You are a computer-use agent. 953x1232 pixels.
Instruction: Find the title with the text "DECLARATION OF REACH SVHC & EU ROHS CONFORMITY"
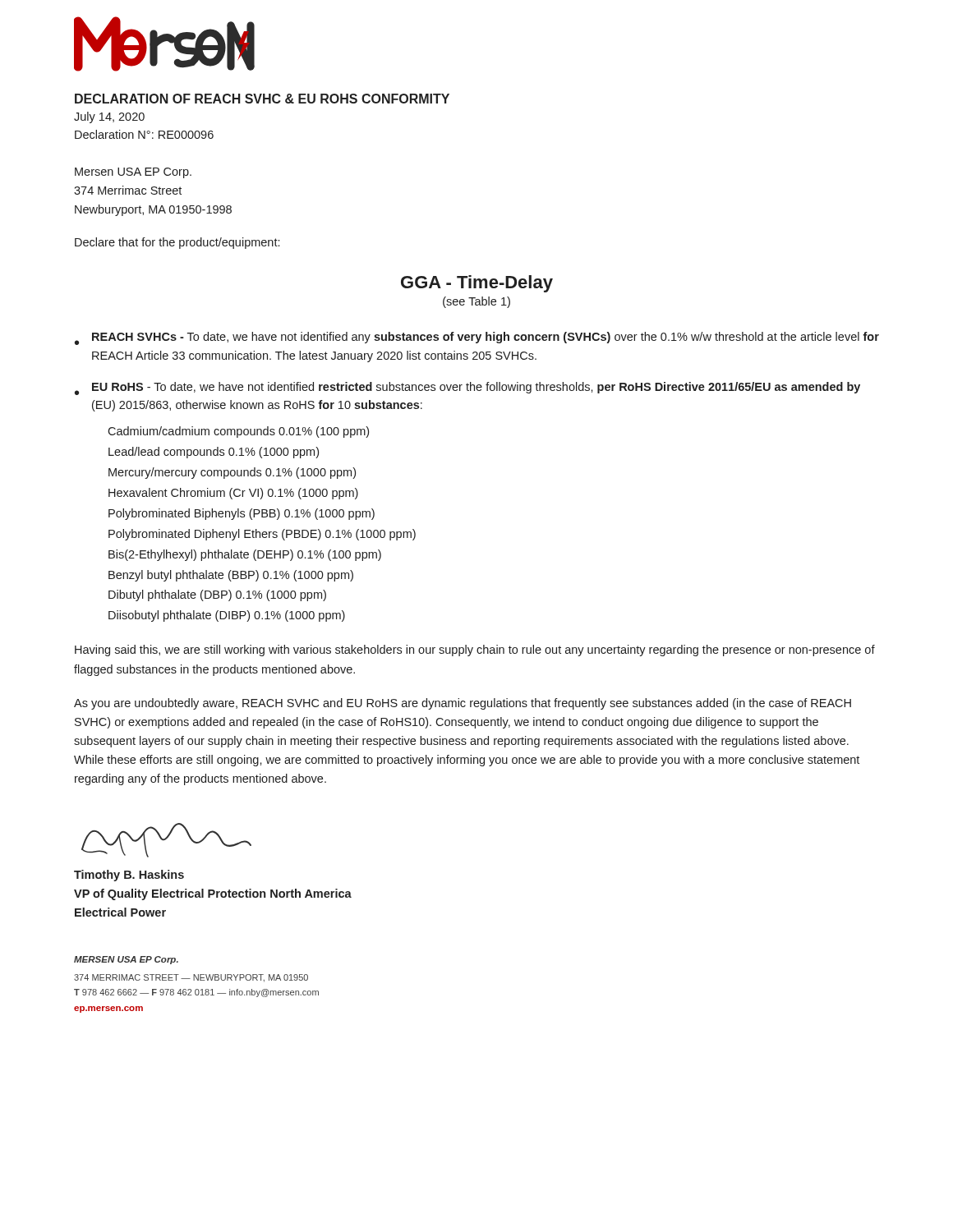(262, 99)
